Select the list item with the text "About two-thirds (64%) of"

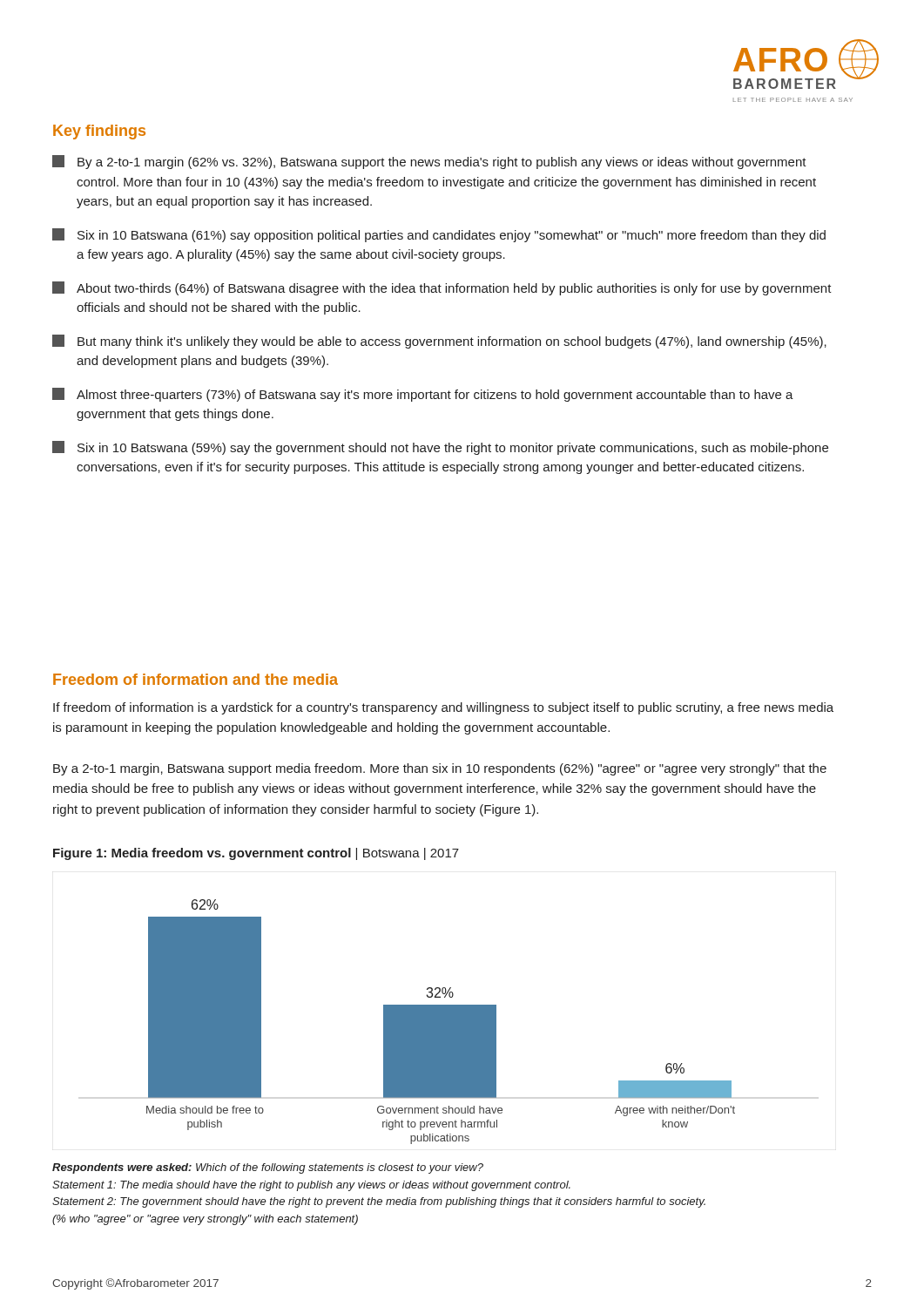pos(444,298)
